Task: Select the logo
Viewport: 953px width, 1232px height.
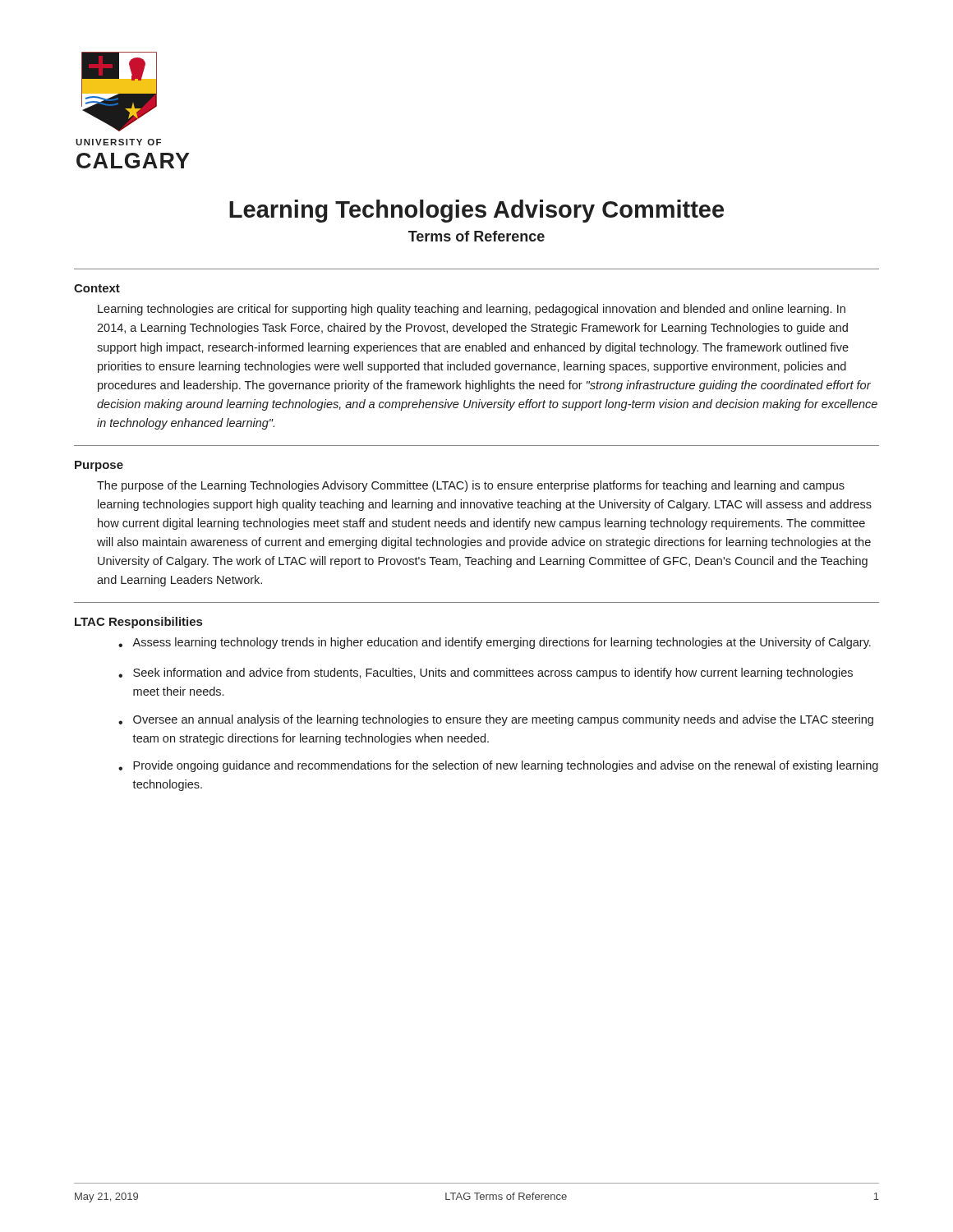Action: coord(476,109)
